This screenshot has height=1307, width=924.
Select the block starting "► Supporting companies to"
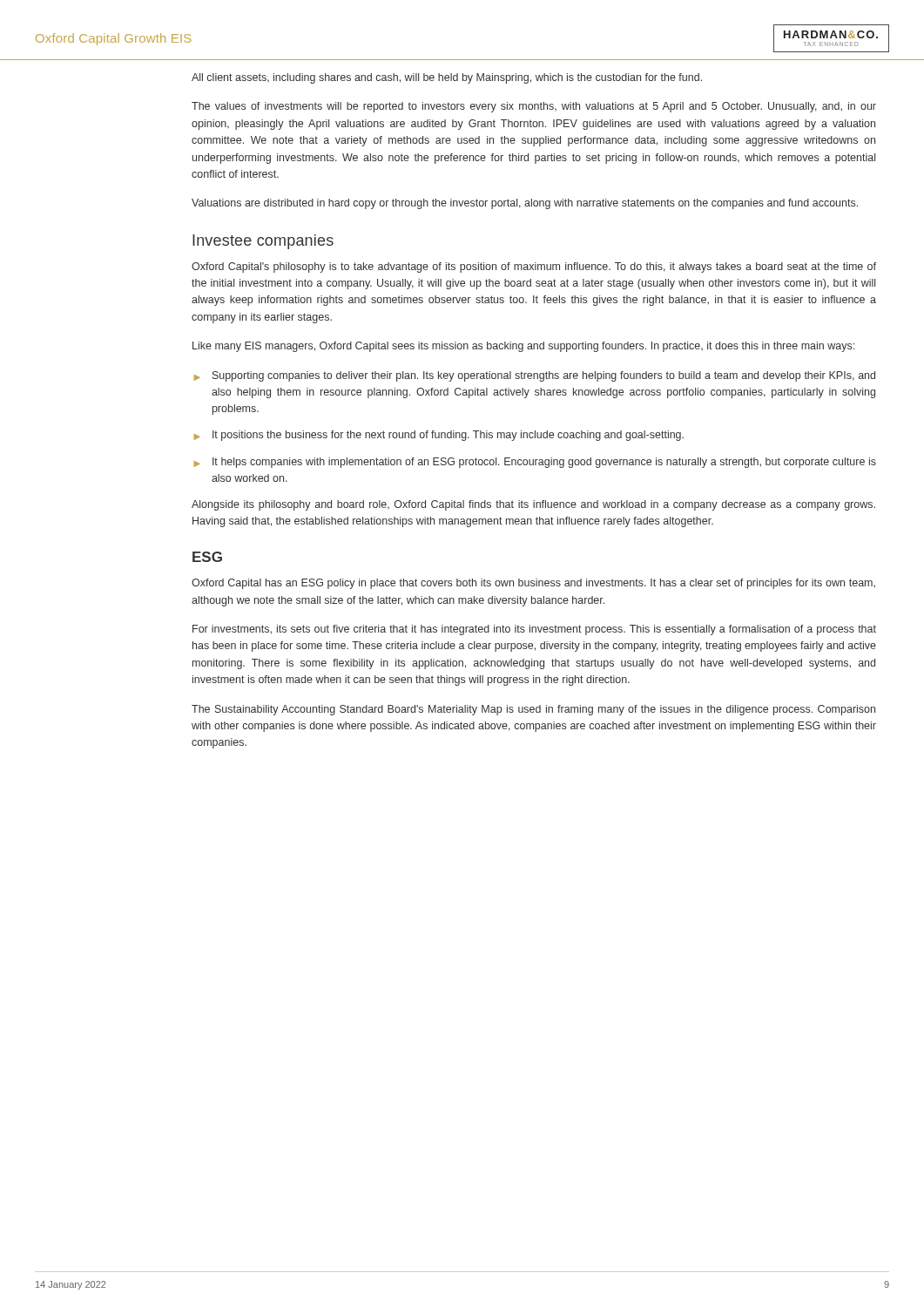click(534, 393)
